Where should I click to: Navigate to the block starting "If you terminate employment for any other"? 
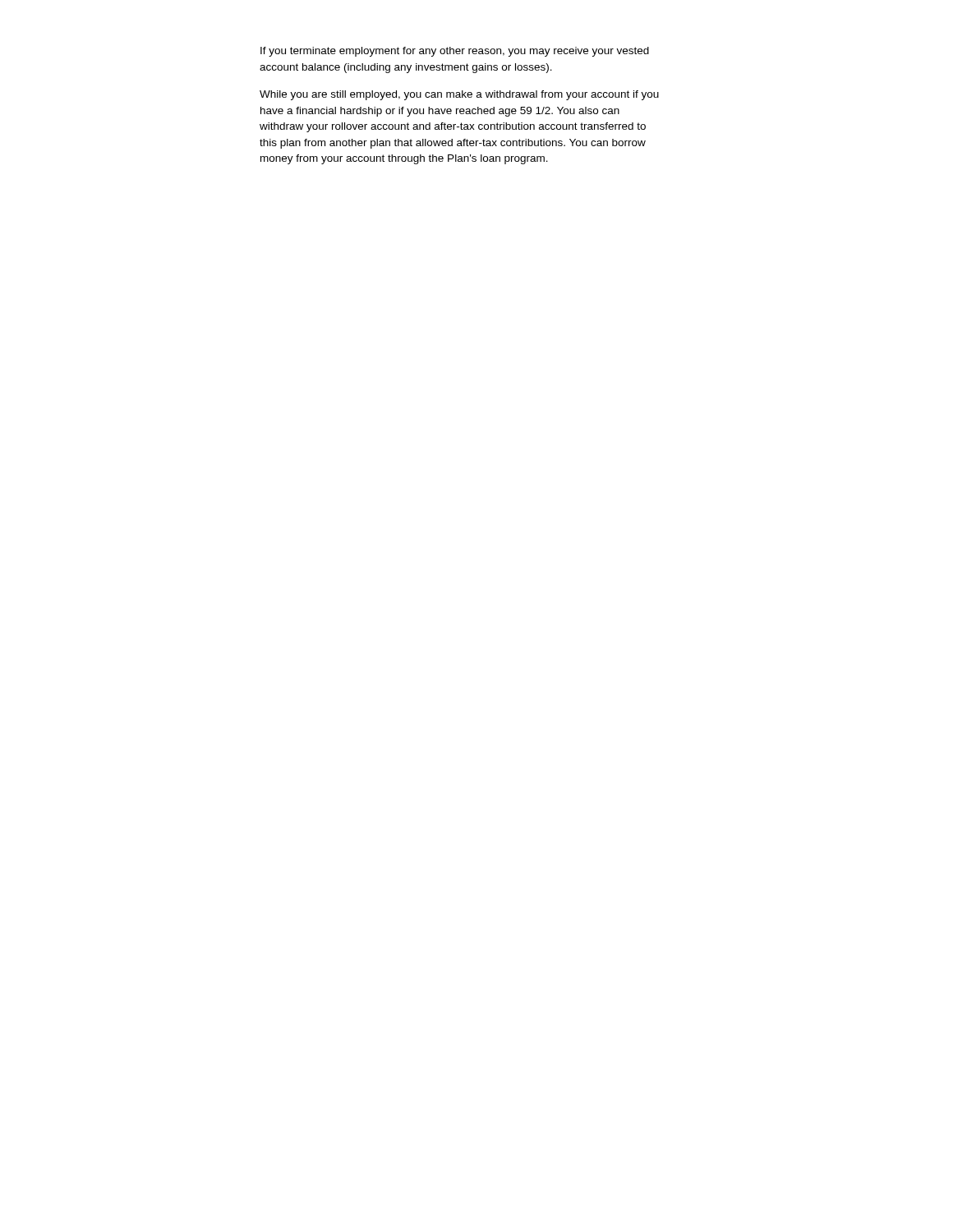point(454,59)
